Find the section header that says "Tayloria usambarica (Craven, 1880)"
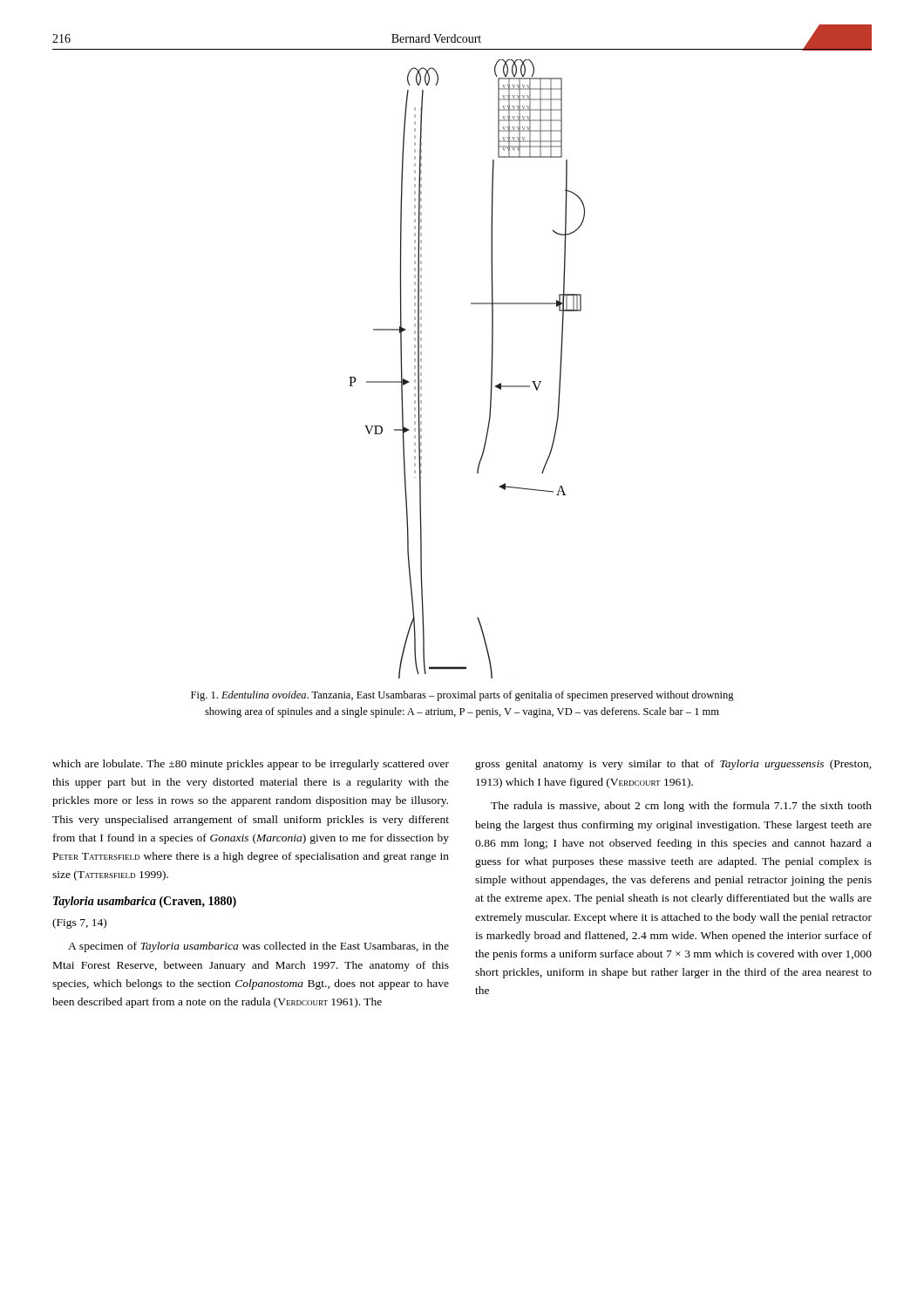 (144, 901)
